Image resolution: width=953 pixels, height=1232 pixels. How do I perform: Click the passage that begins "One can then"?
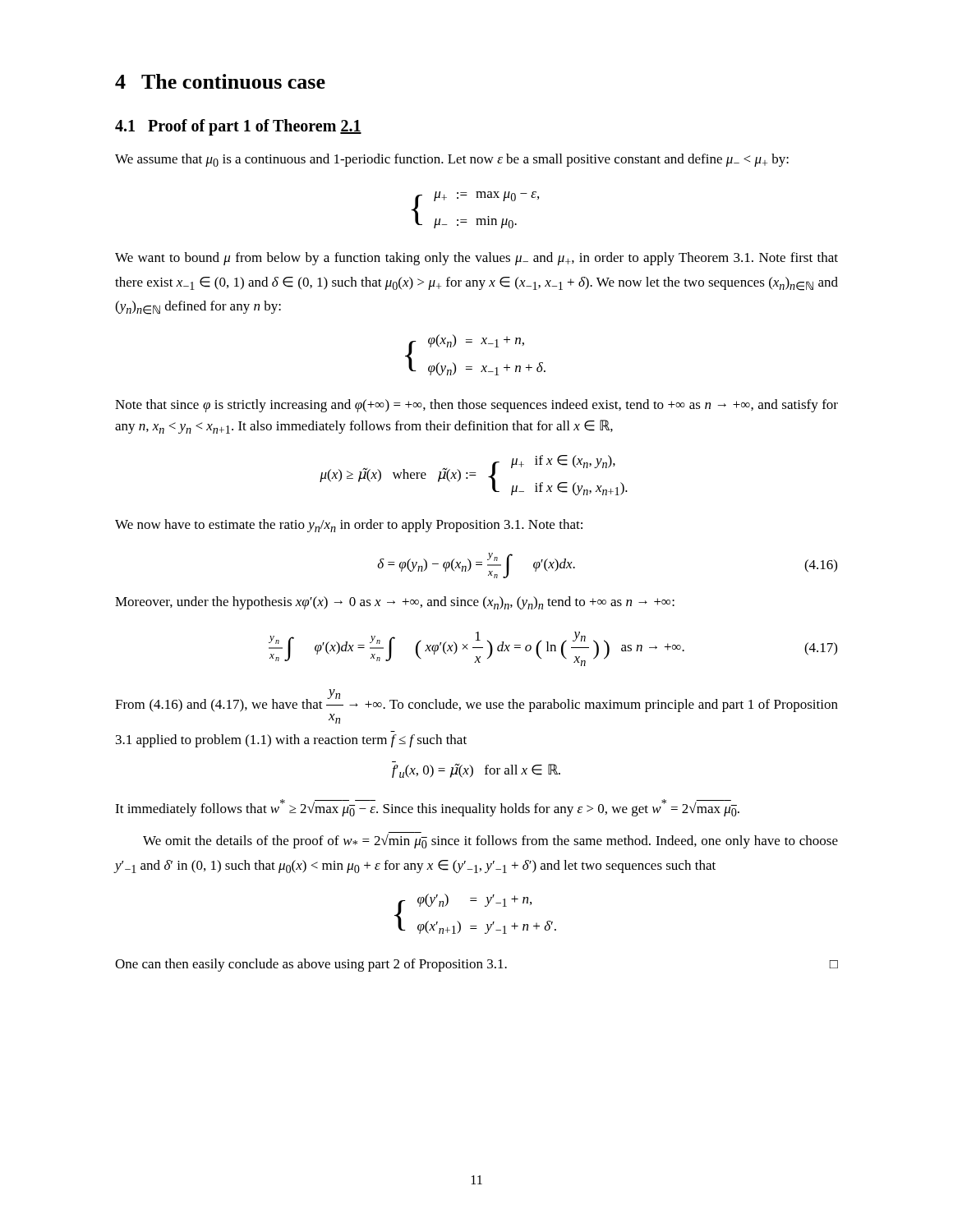click(476, 964)
